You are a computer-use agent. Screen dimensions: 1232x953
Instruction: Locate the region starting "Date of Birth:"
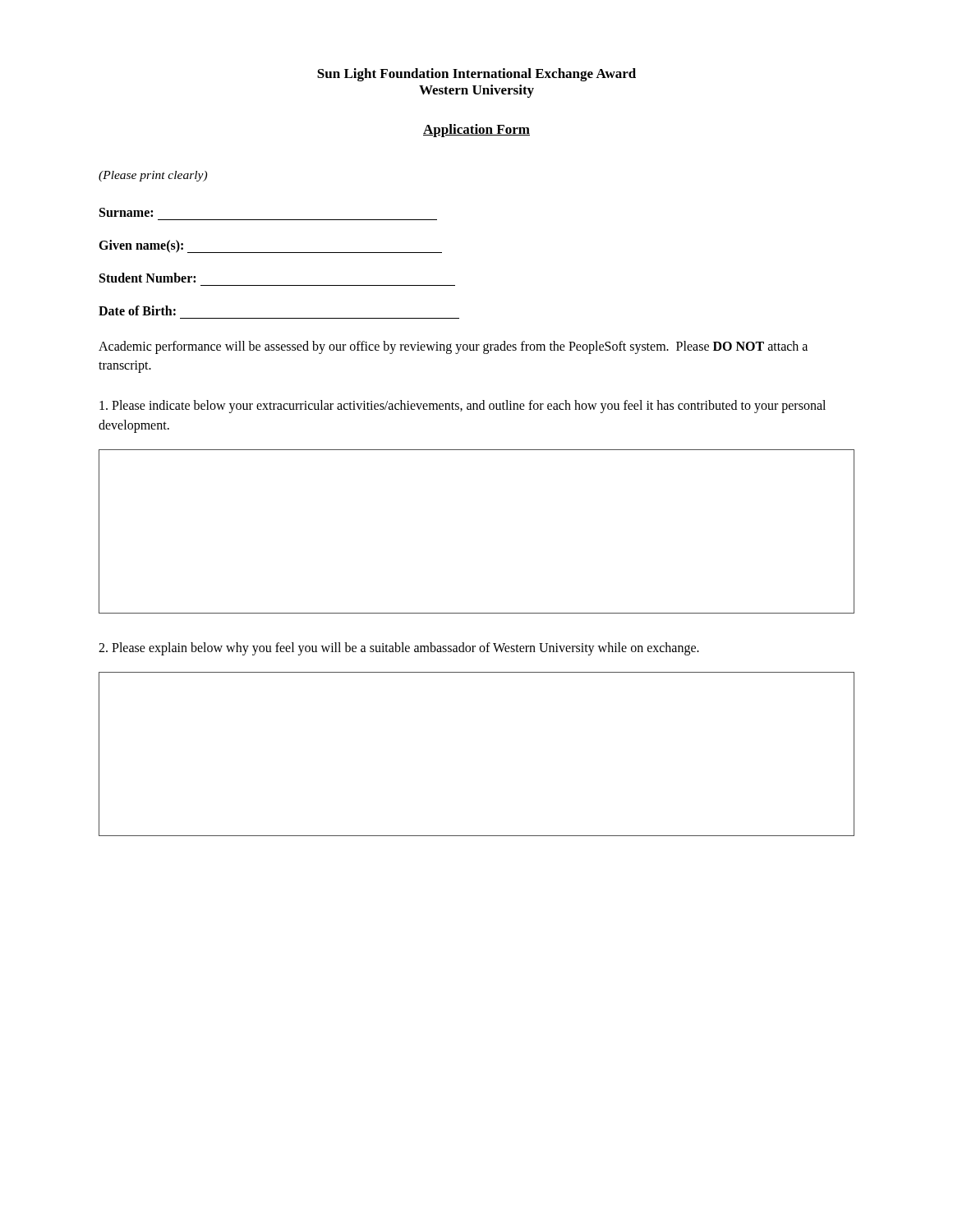pyautogui.click(x=279, y=311)
